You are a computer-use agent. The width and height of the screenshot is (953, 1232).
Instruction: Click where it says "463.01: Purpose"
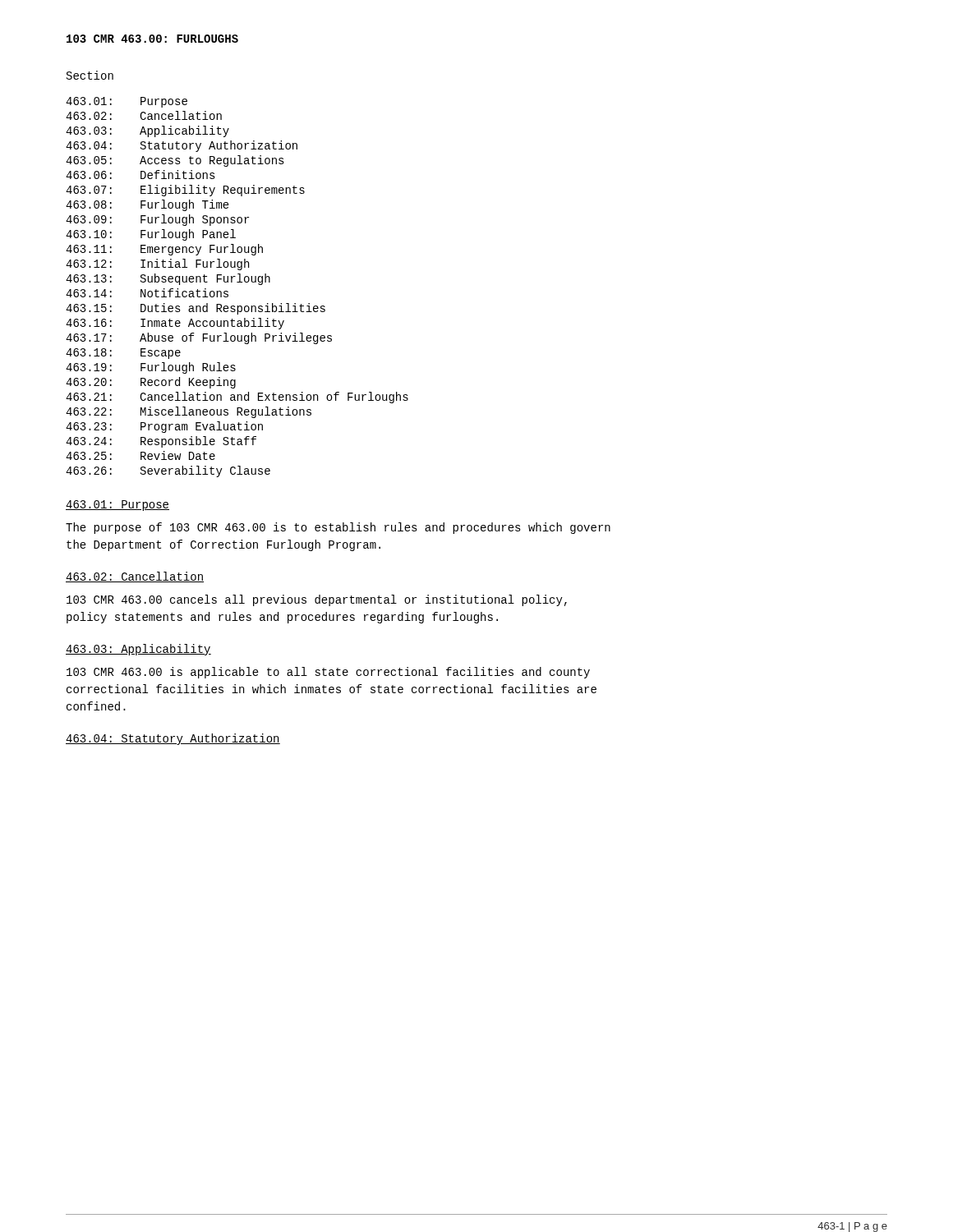(118, 505)
